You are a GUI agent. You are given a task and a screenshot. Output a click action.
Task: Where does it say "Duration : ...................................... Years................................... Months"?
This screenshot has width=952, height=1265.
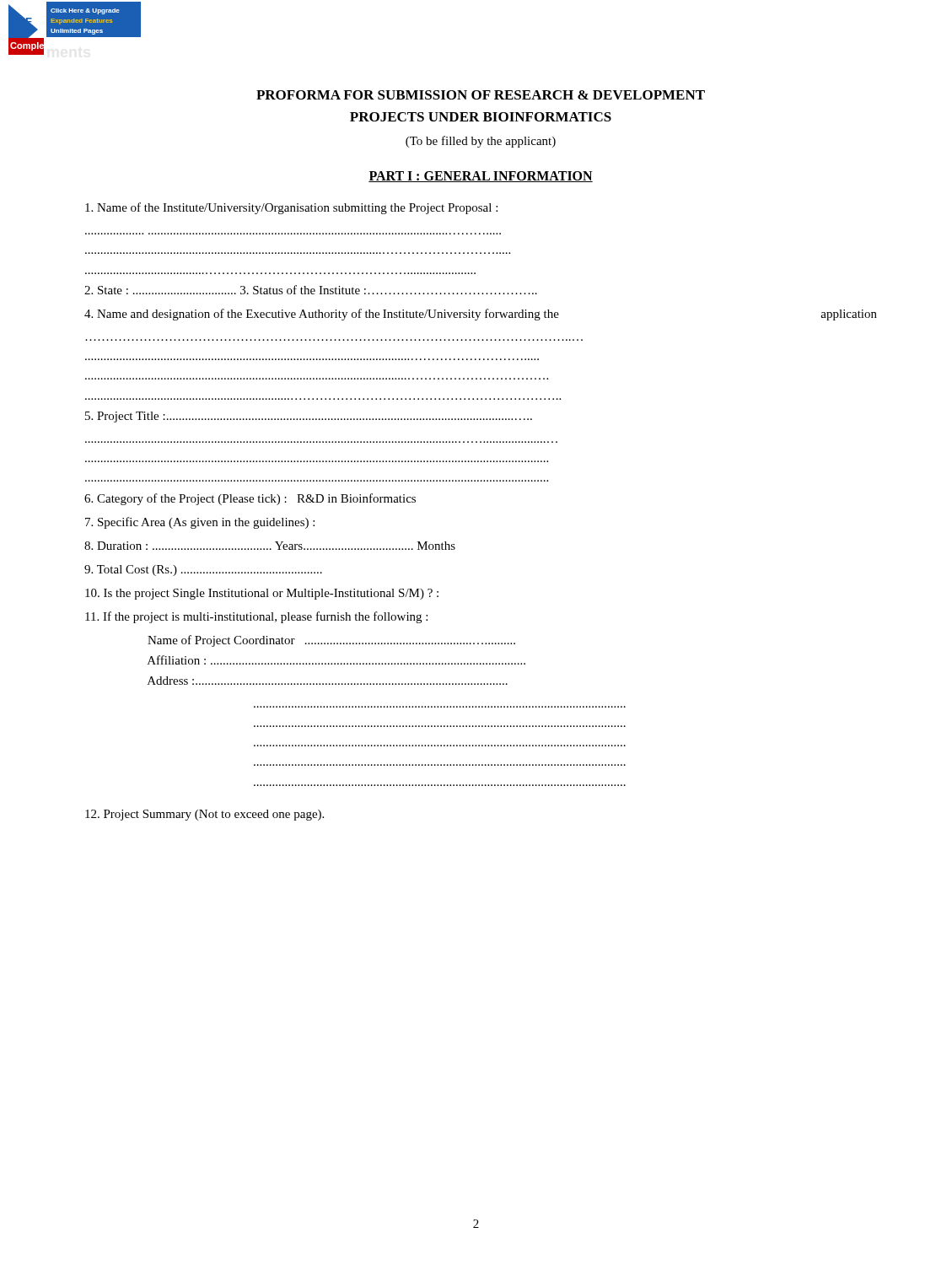(270, 545)
